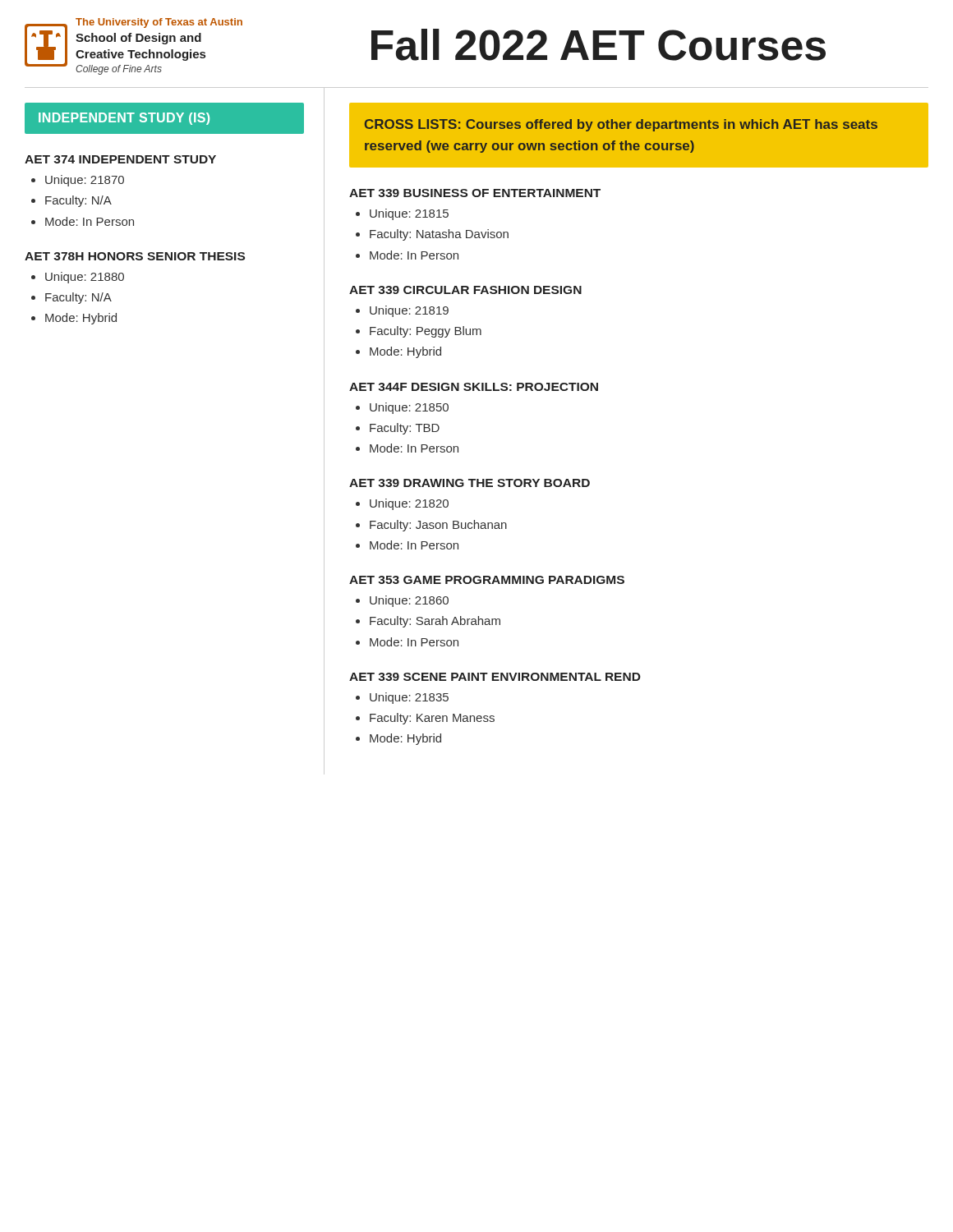Where is the title that starts "Fall 2022 AET"?
Viewport: 953px width, 1232px height.
click(x=598, y=45)
